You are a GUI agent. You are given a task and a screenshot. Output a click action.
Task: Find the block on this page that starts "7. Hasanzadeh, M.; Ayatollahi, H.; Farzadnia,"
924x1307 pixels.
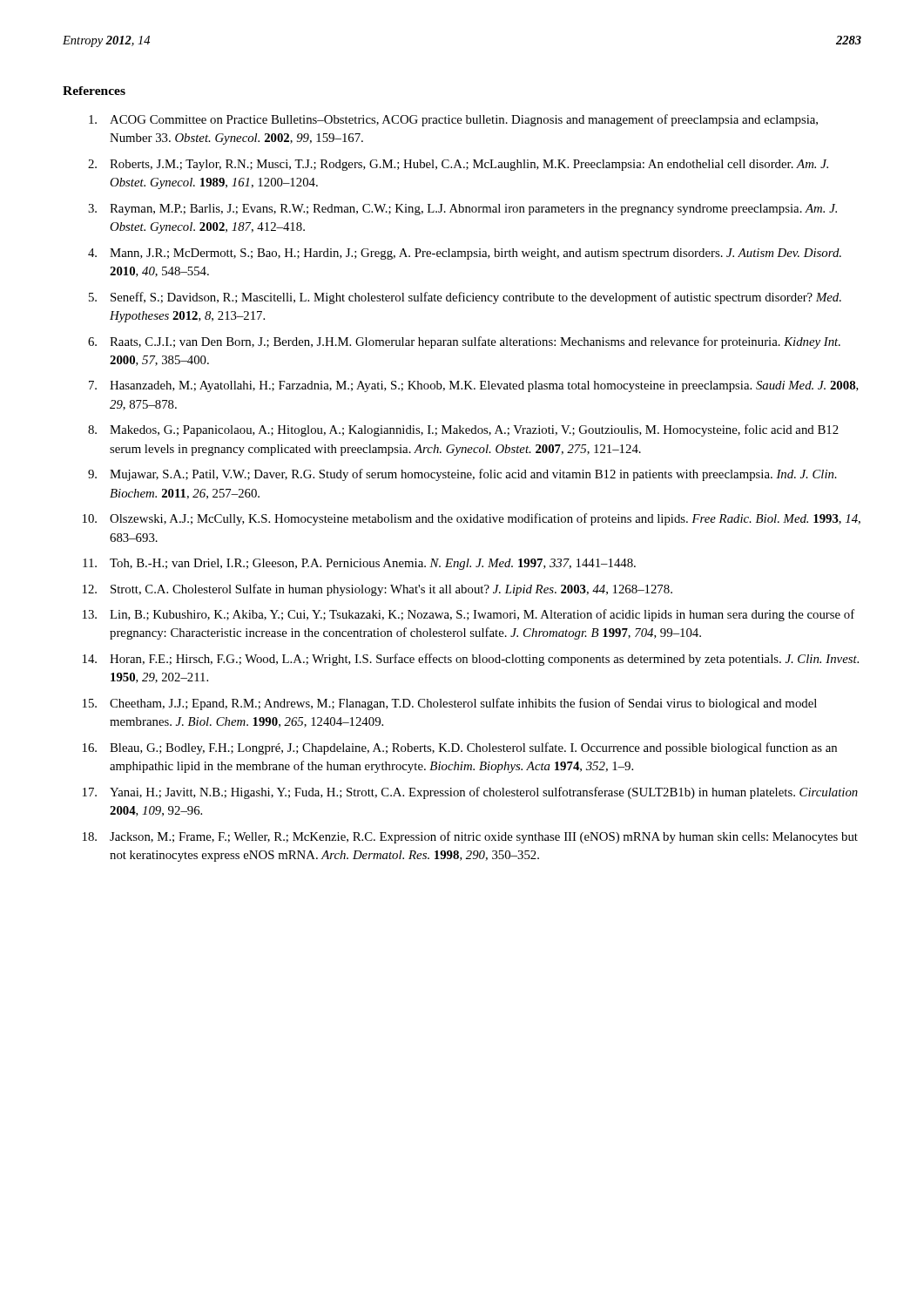(x=462, y=395)
